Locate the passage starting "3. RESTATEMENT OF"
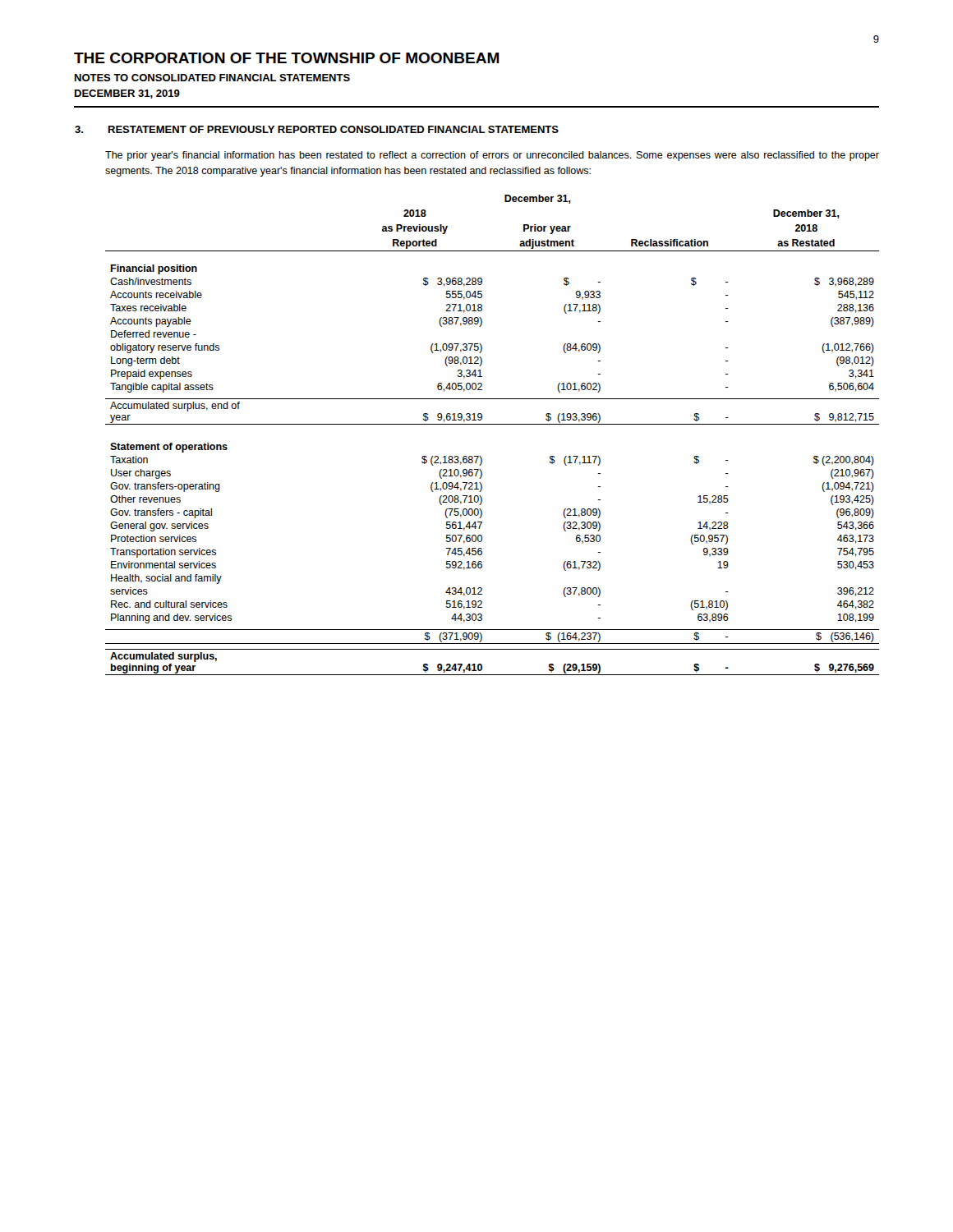 tap(476, 129)
